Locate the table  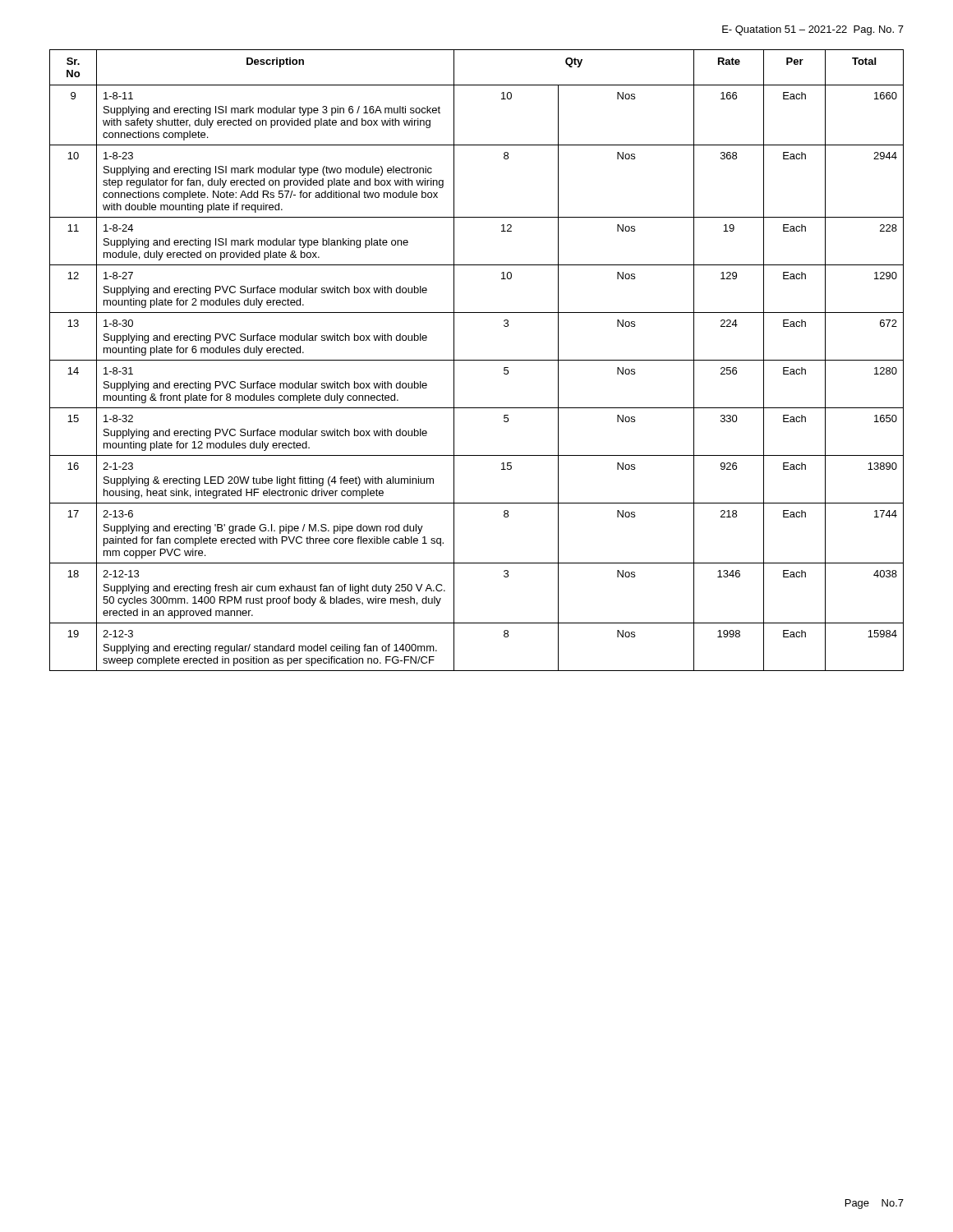(476, 360)
